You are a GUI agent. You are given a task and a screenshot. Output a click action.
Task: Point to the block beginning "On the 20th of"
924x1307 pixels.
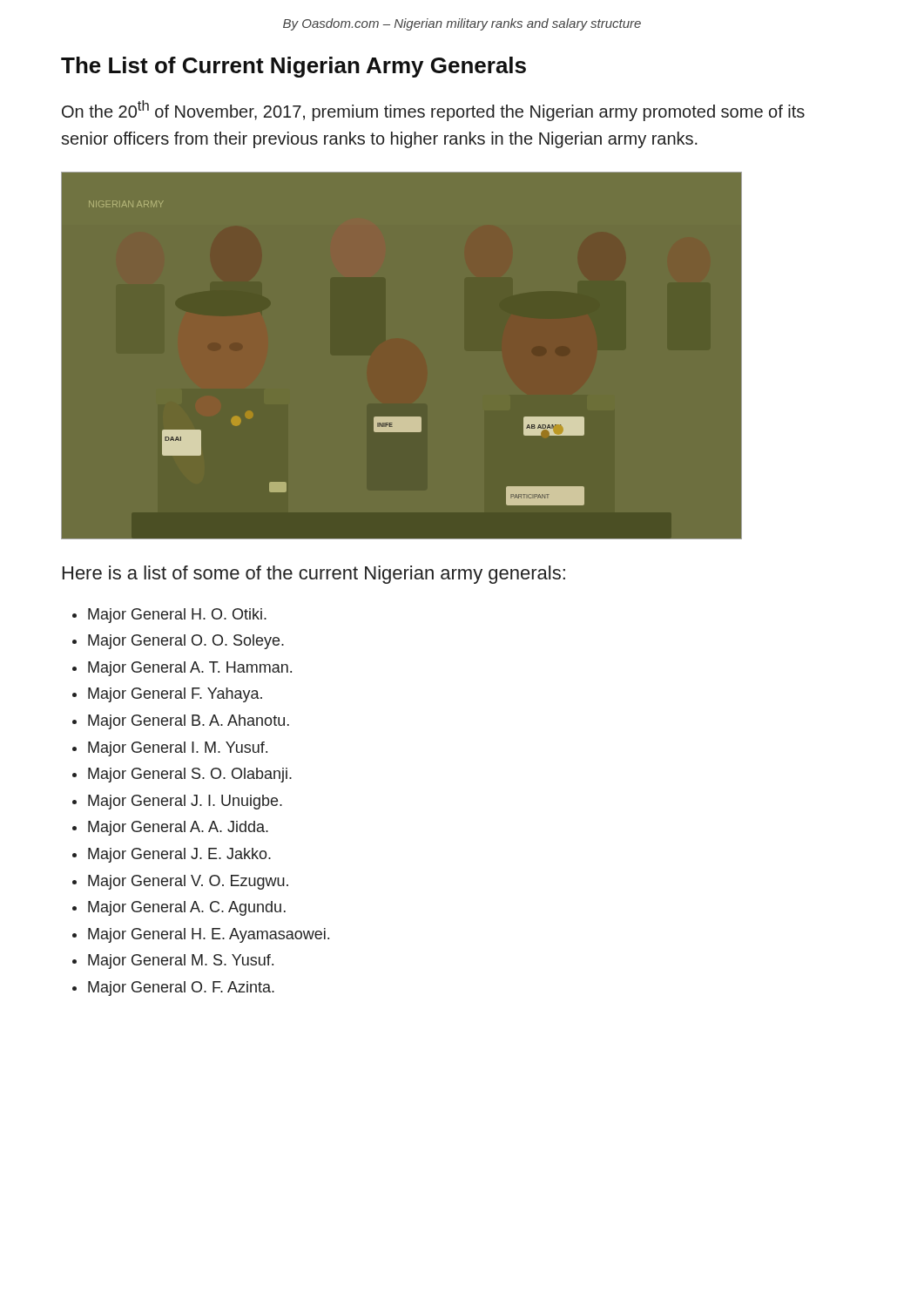coord(433,123)
